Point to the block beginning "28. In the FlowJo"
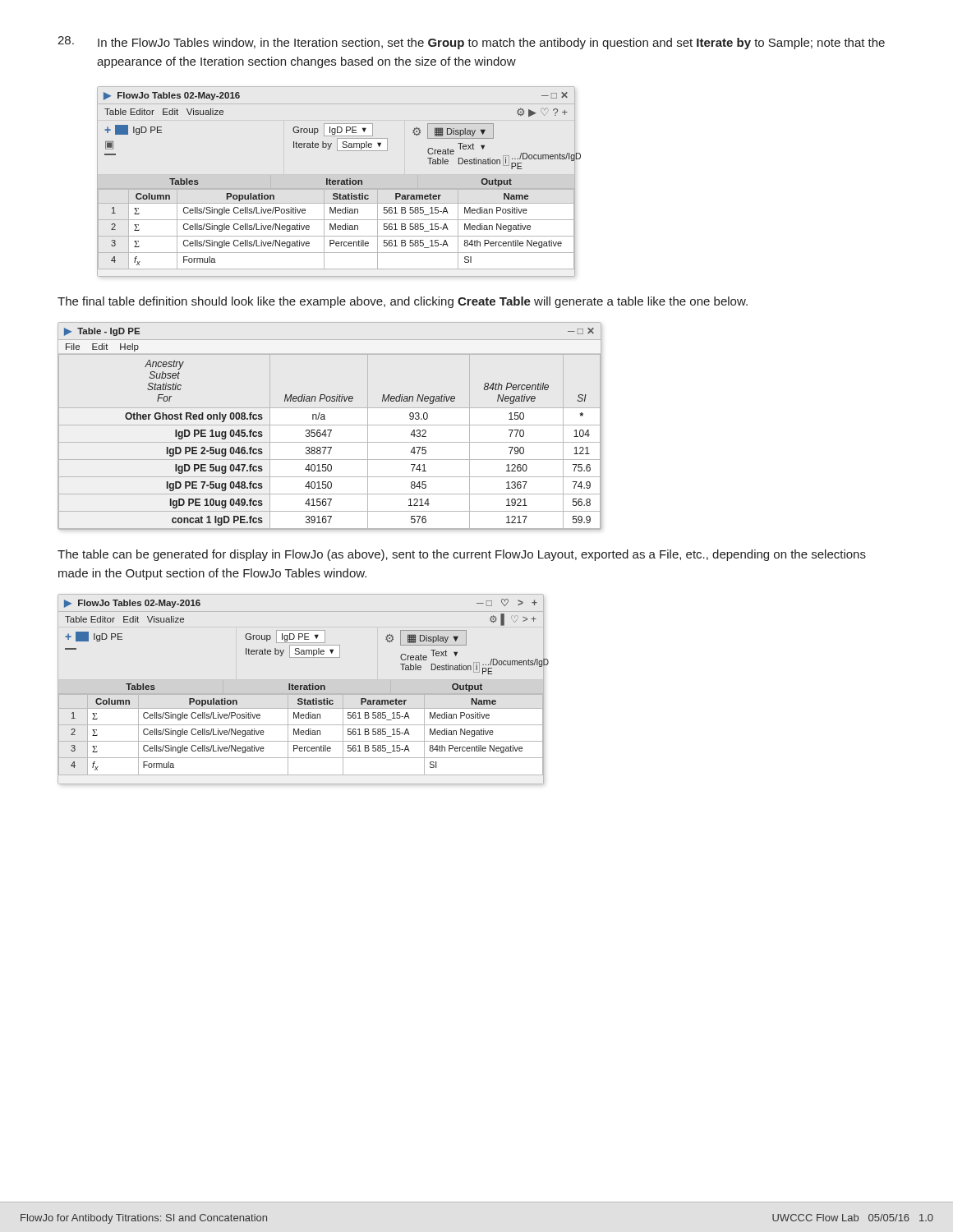 click(x=476, y=52)
